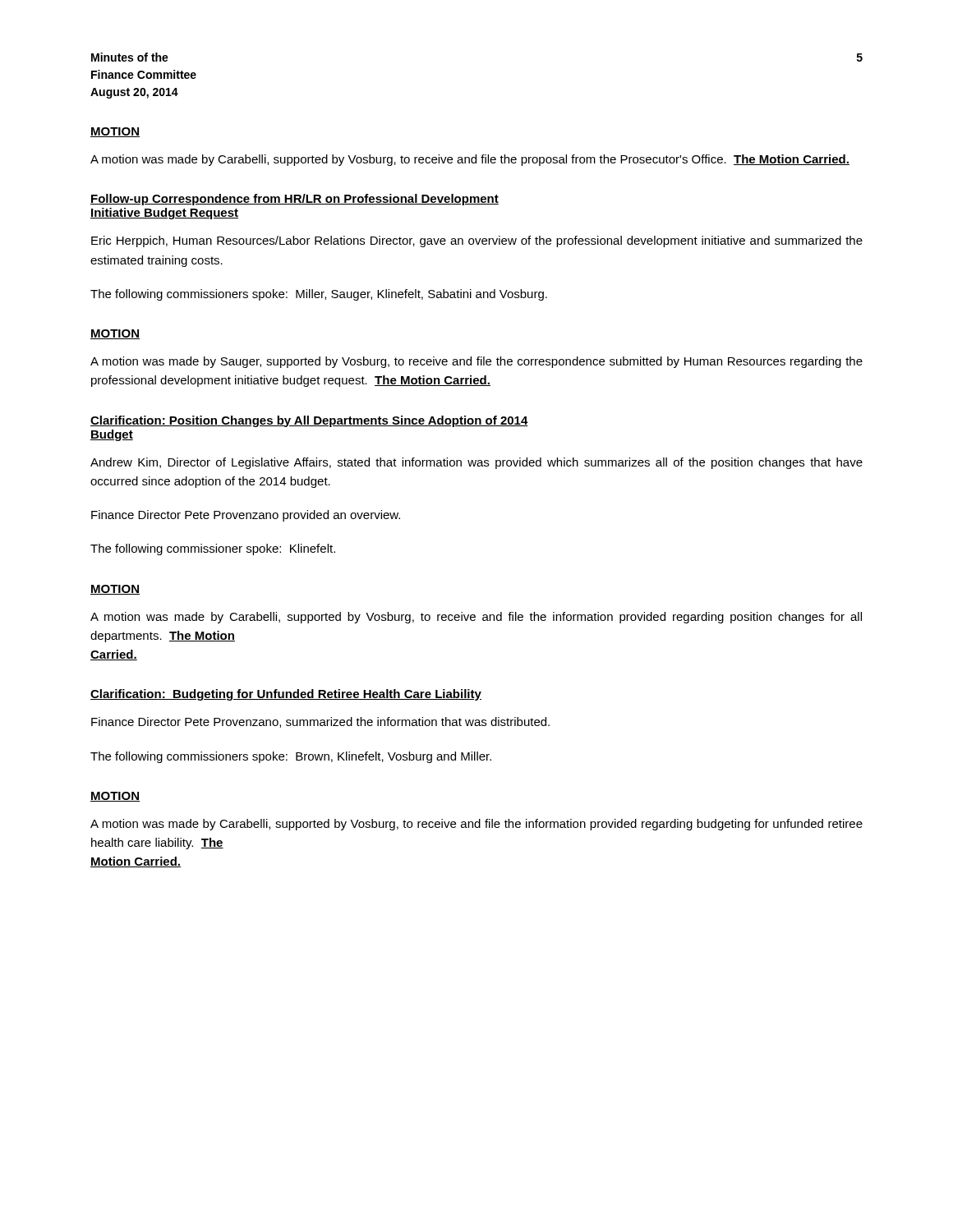Select the text block starting "Finance Director Pete Provenzano provided an"
Viewport: 953px width, 1232px height.
pyautogui.click(x=246, y=515)
